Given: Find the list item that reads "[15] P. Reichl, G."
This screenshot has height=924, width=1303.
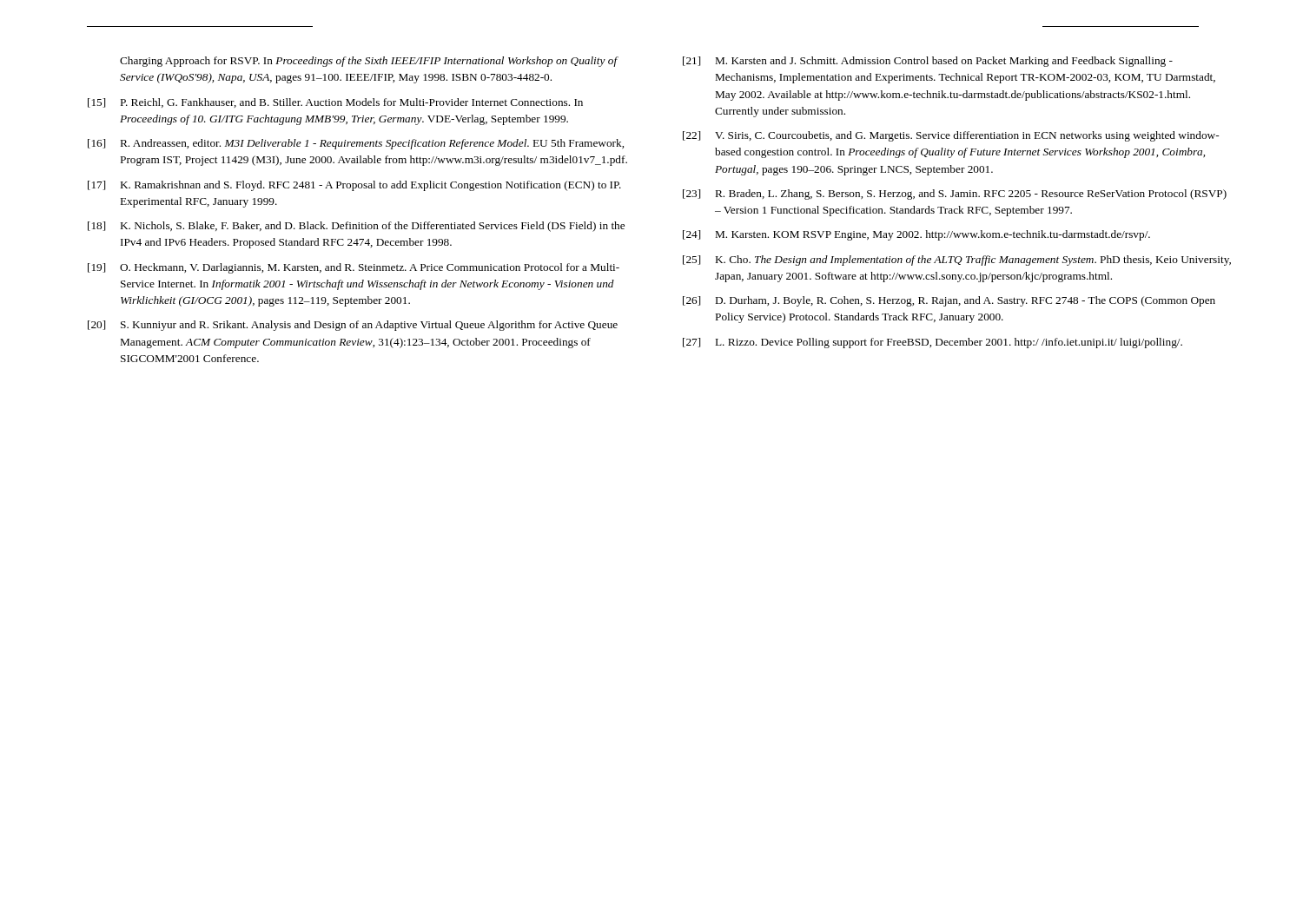Looking at the screenshot, I should coord(363,110).
